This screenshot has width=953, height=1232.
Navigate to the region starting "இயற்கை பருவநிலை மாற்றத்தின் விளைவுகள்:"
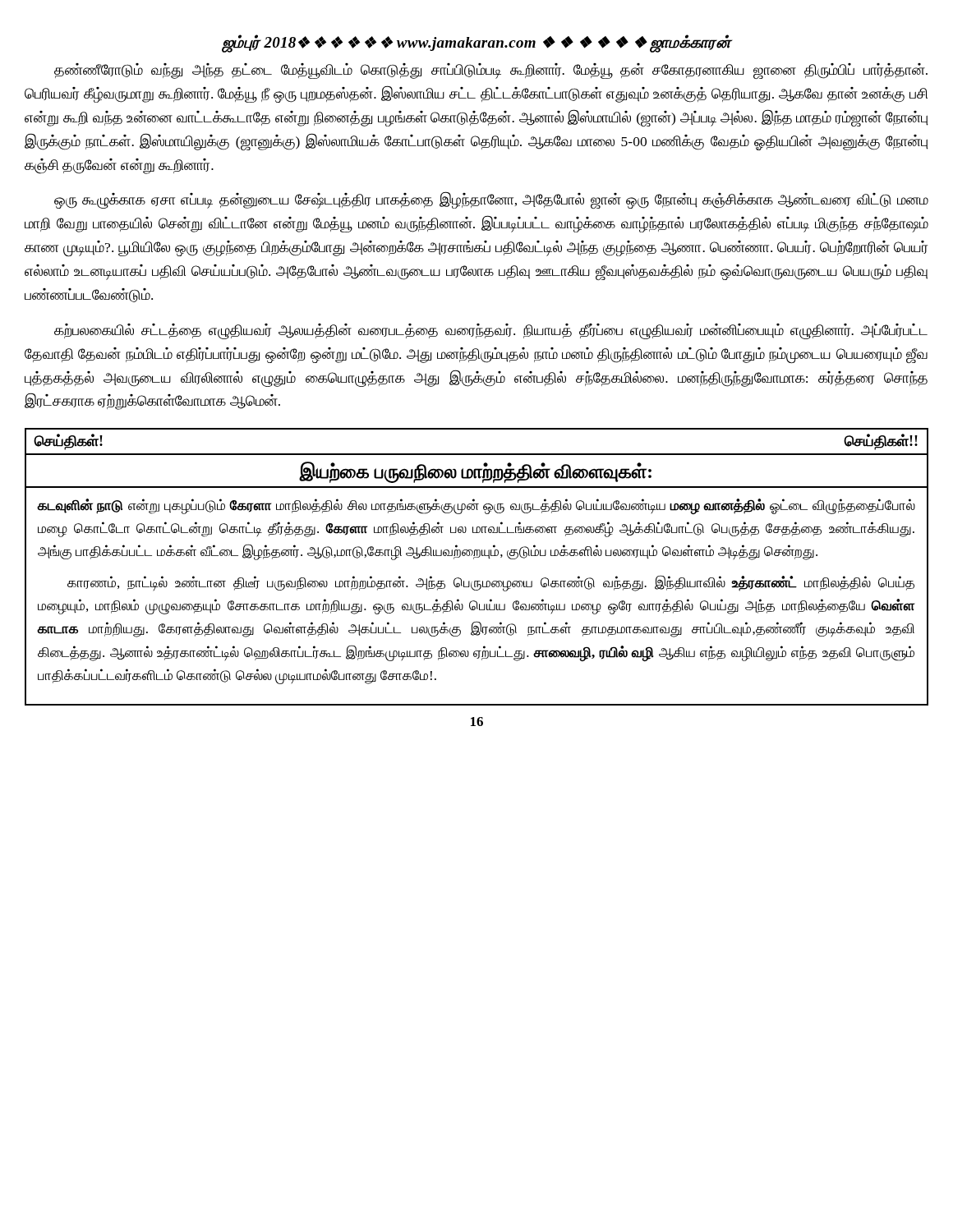[476, 472]
